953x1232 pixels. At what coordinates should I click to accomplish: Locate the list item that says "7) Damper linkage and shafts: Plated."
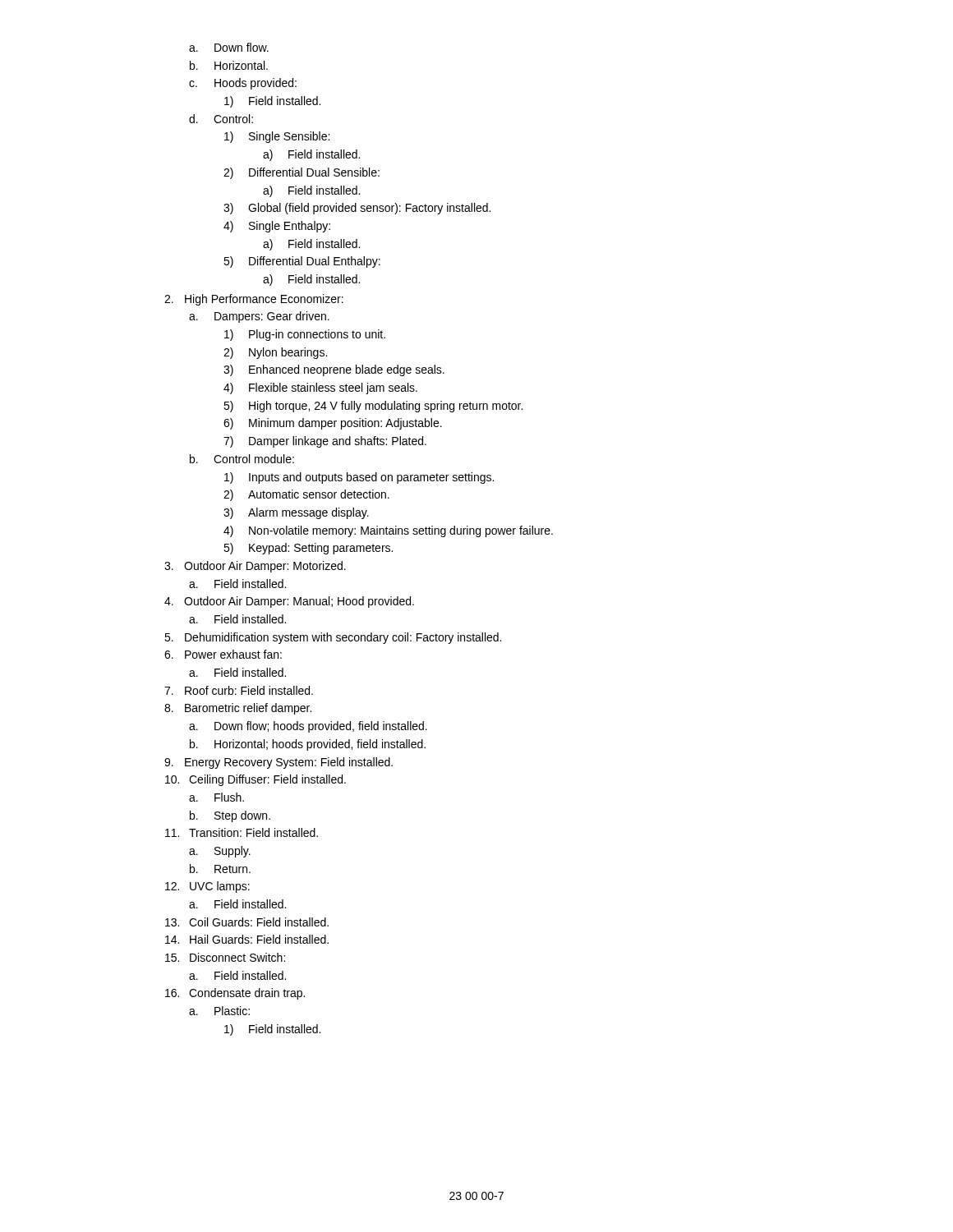click(325, 442)
